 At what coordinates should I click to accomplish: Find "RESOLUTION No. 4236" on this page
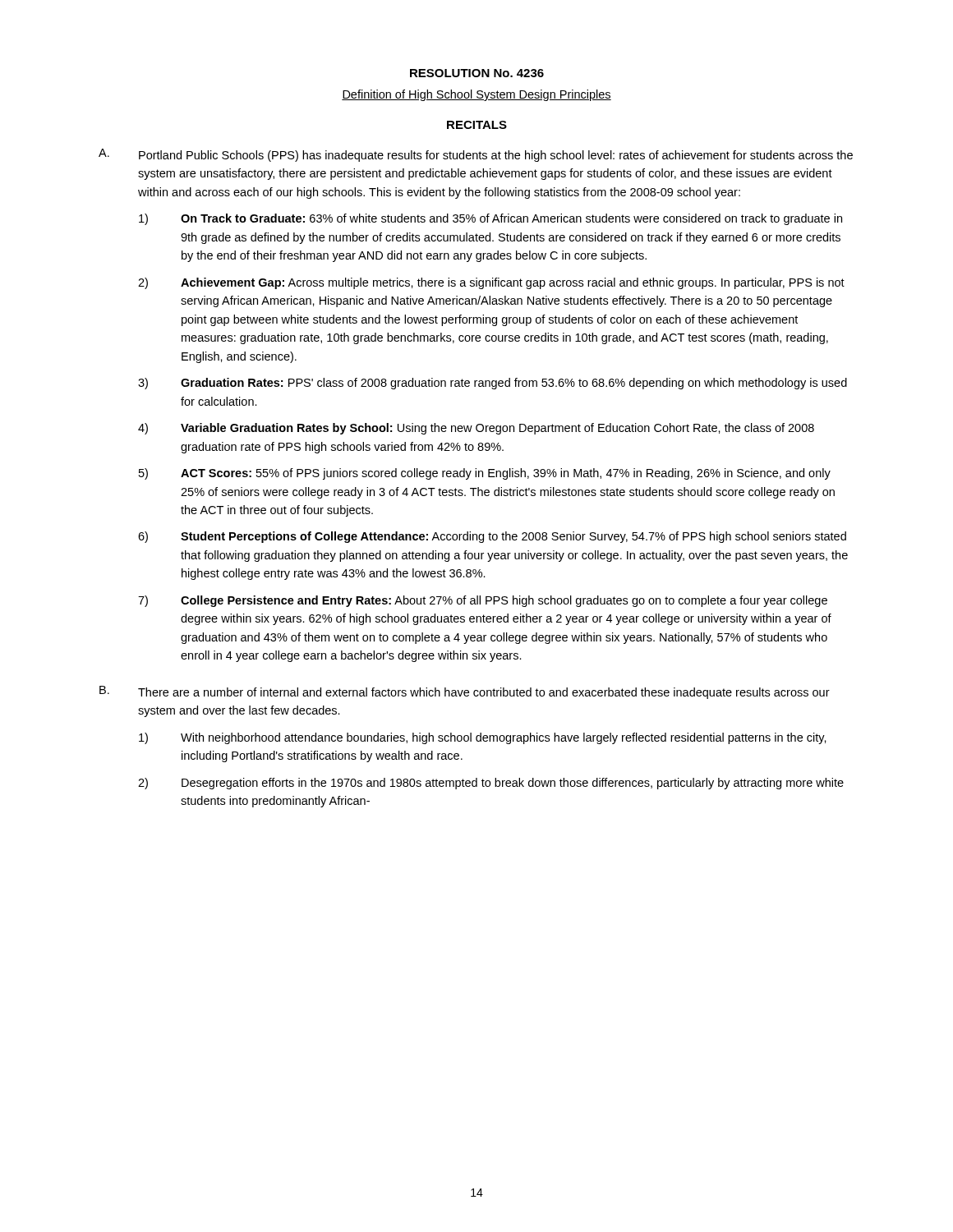tap(476, 73)
